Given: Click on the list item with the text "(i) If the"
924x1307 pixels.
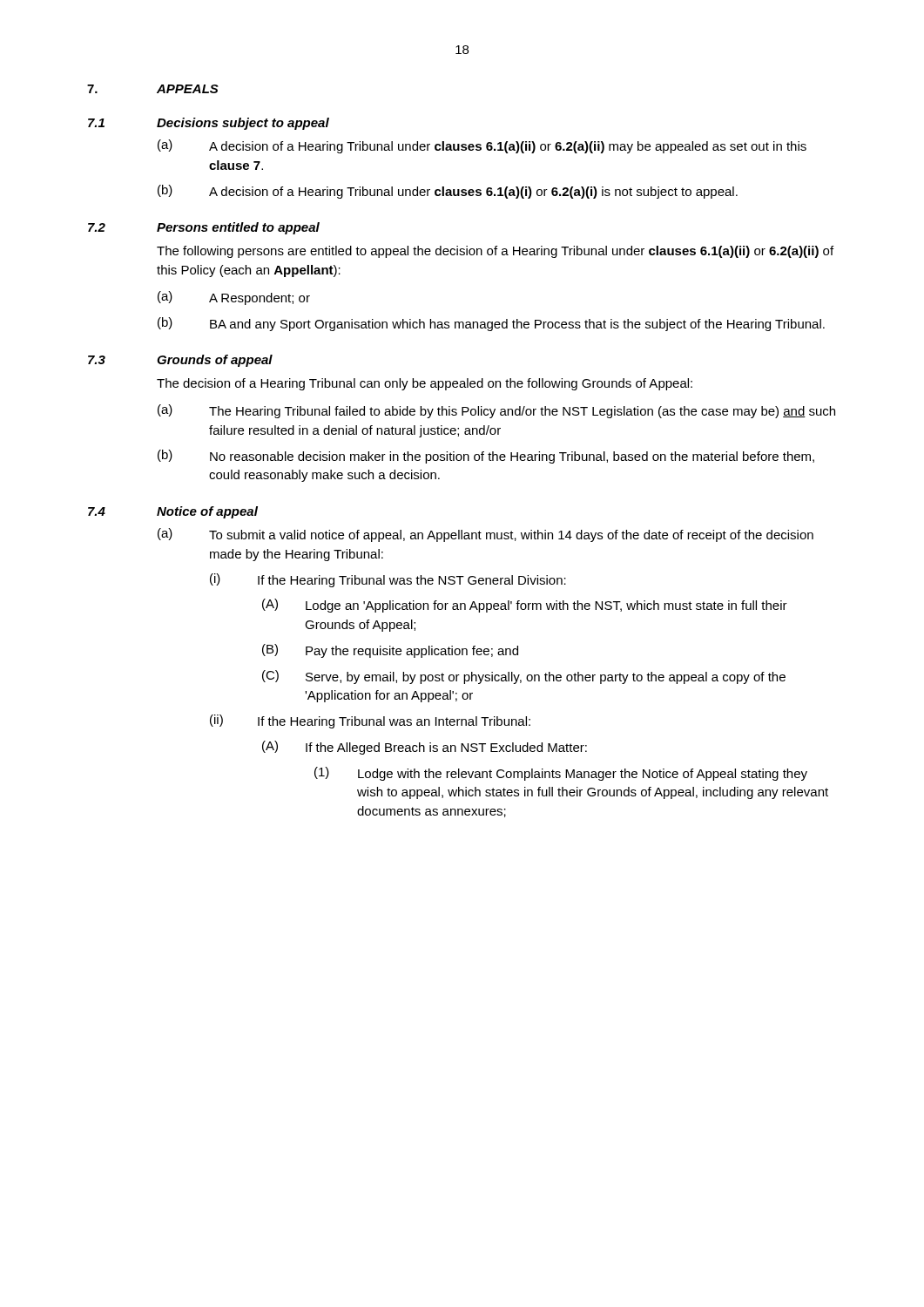Looking at the screenshot, I should tap(388, 580).
